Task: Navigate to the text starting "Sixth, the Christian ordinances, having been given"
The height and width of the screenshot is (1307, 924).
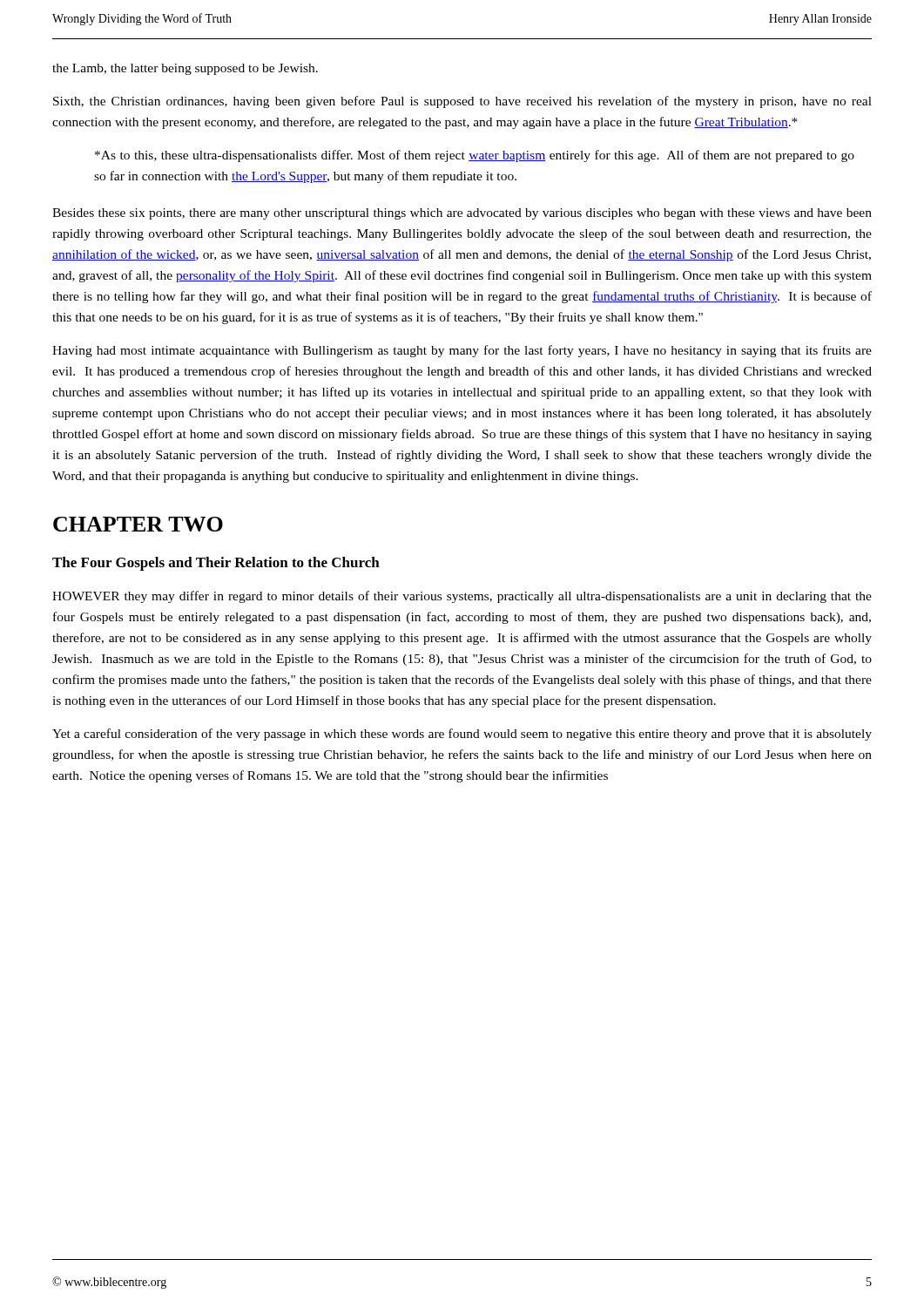Action: [462, 111]
